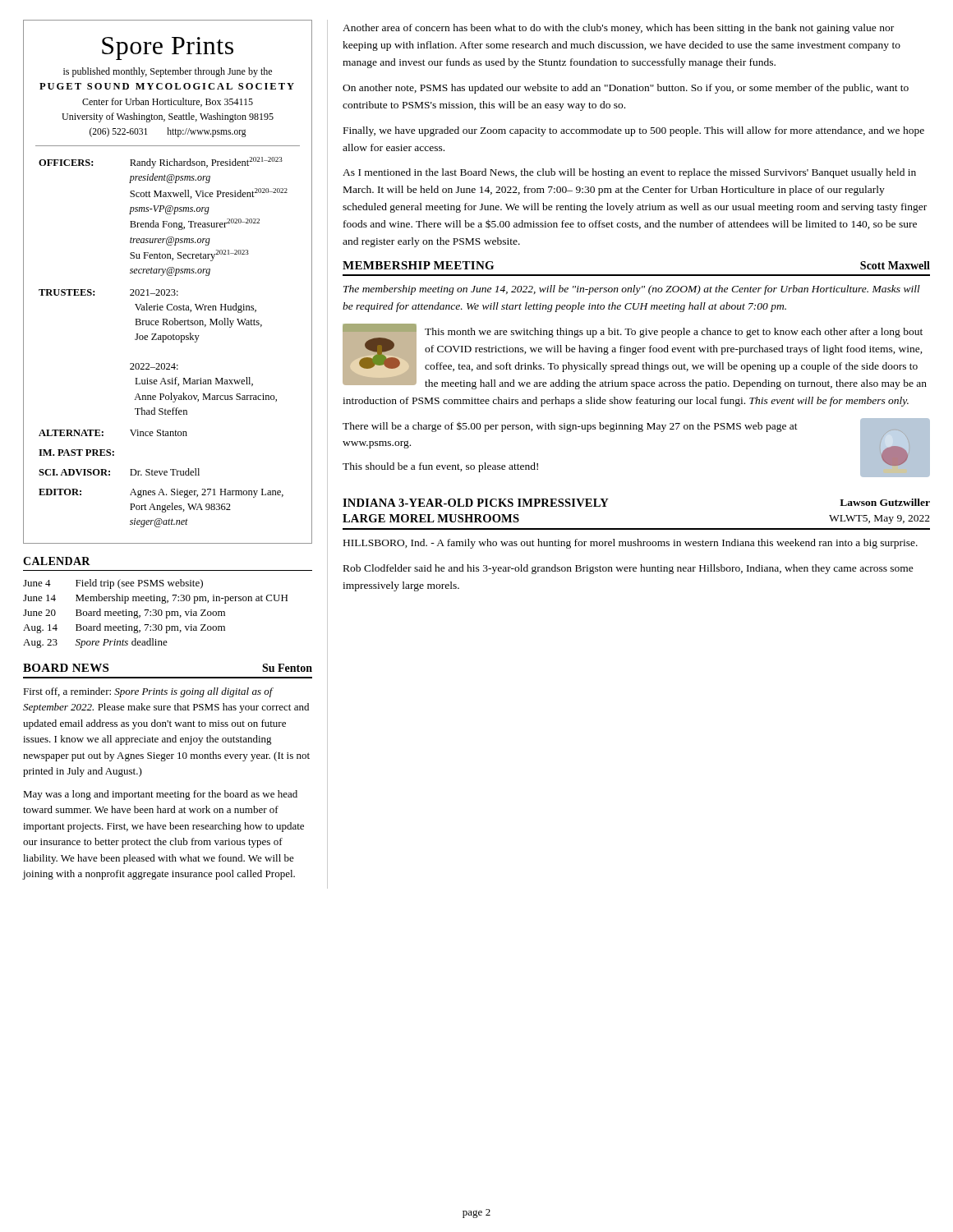Click on the text starting "Spore Prints is published"
The width and height of the screenshot is (953, 1232).
click(x=168, y=281)
